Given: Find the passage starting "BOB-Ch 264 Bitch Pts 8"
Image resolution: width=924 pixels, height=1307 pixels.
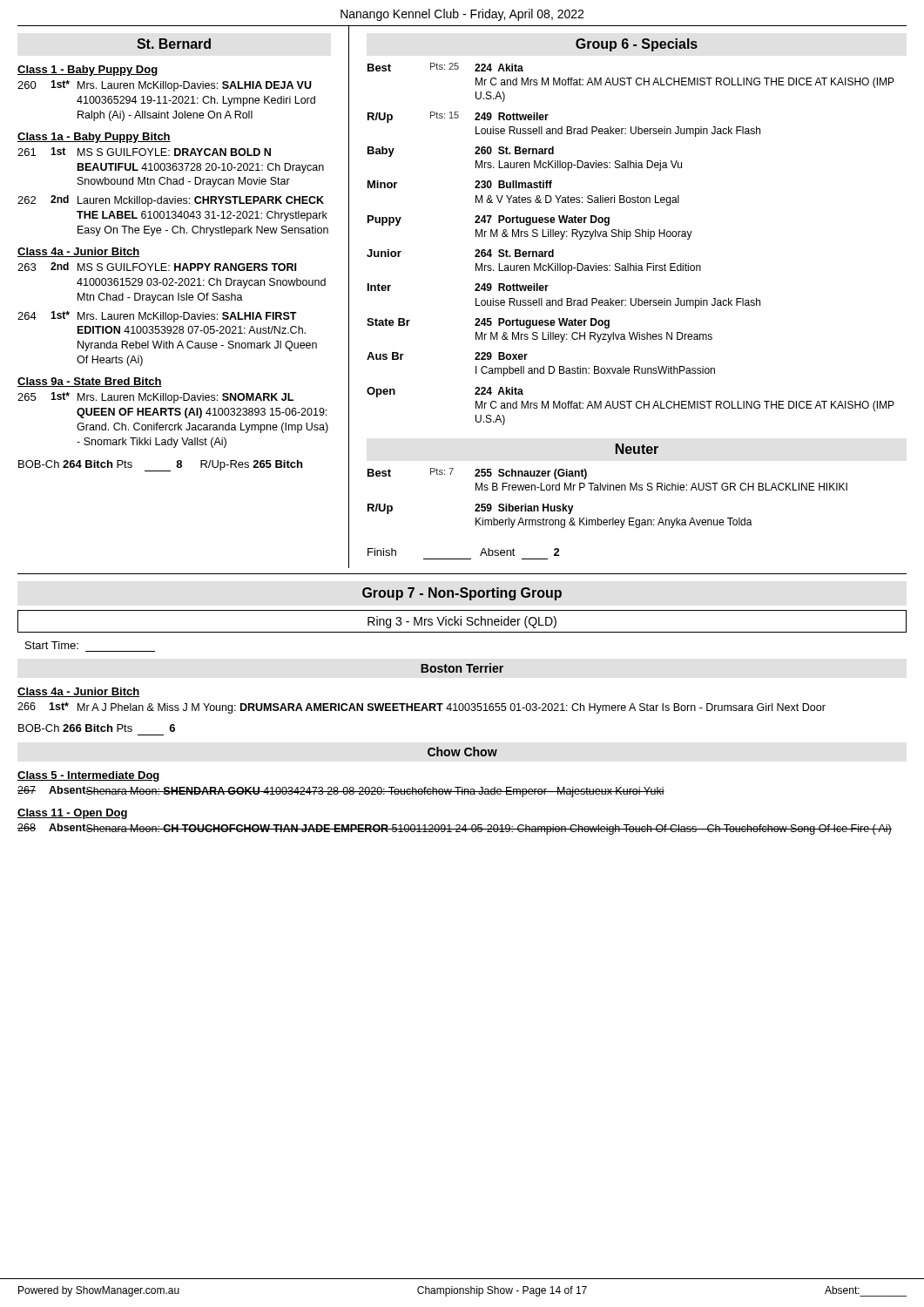Looking at the screenshot, I should tap(160, 464).
